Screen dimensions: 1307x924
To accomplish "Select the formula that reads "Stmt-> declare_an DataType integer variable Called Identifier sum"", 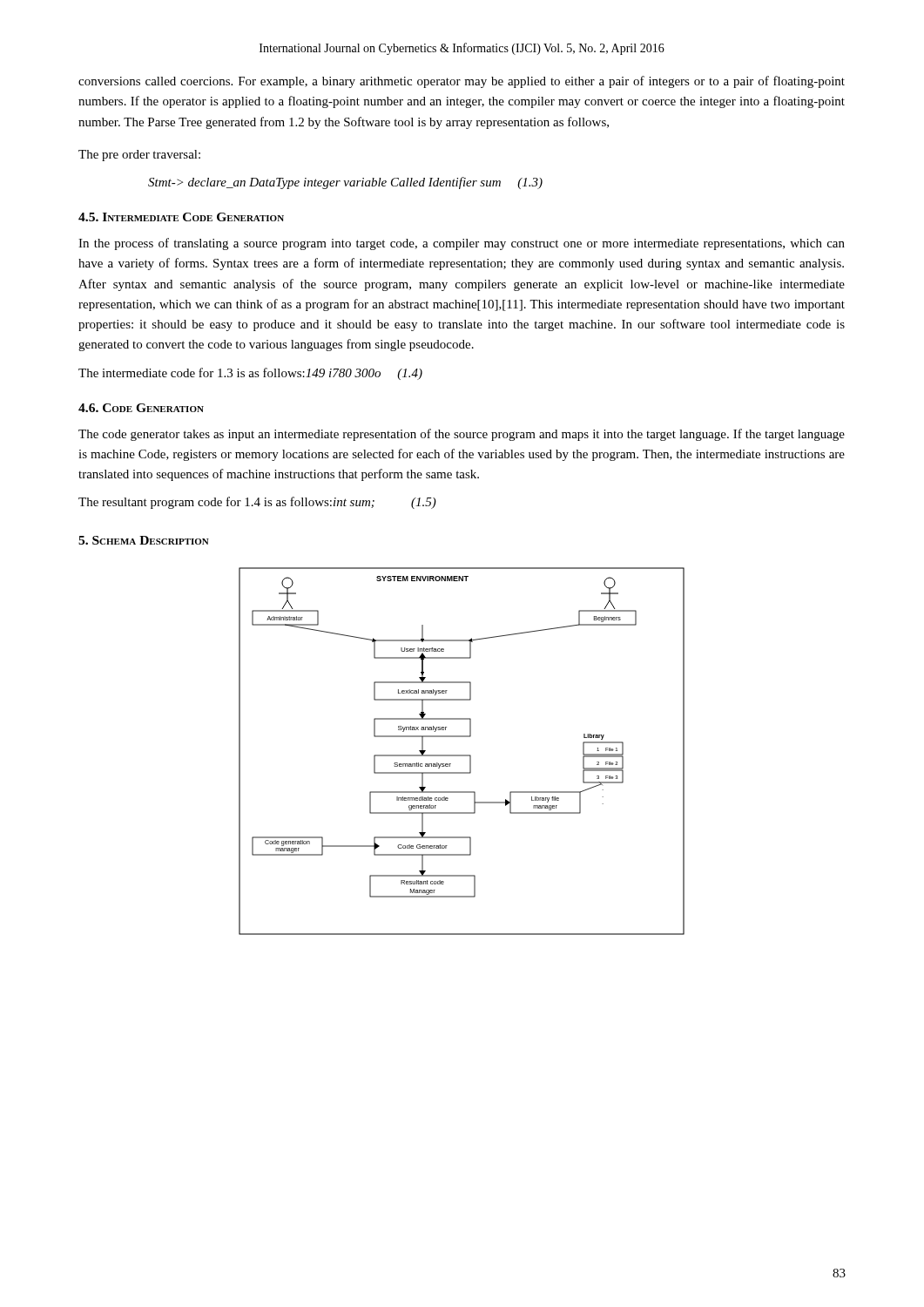I will 345,182.
